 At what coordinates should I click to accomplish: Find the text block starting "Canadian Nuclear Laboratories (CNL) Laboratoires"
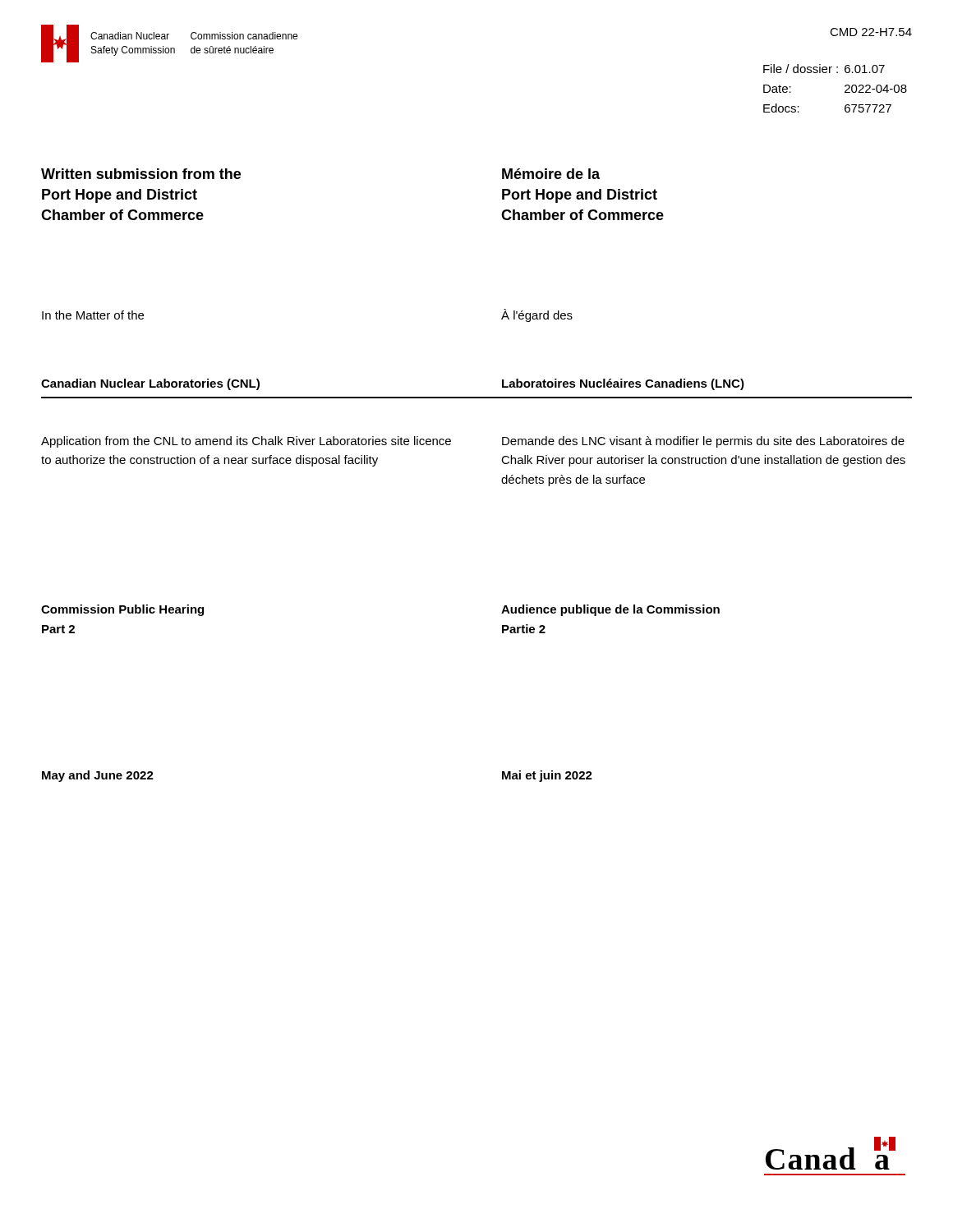pos(476,387)
